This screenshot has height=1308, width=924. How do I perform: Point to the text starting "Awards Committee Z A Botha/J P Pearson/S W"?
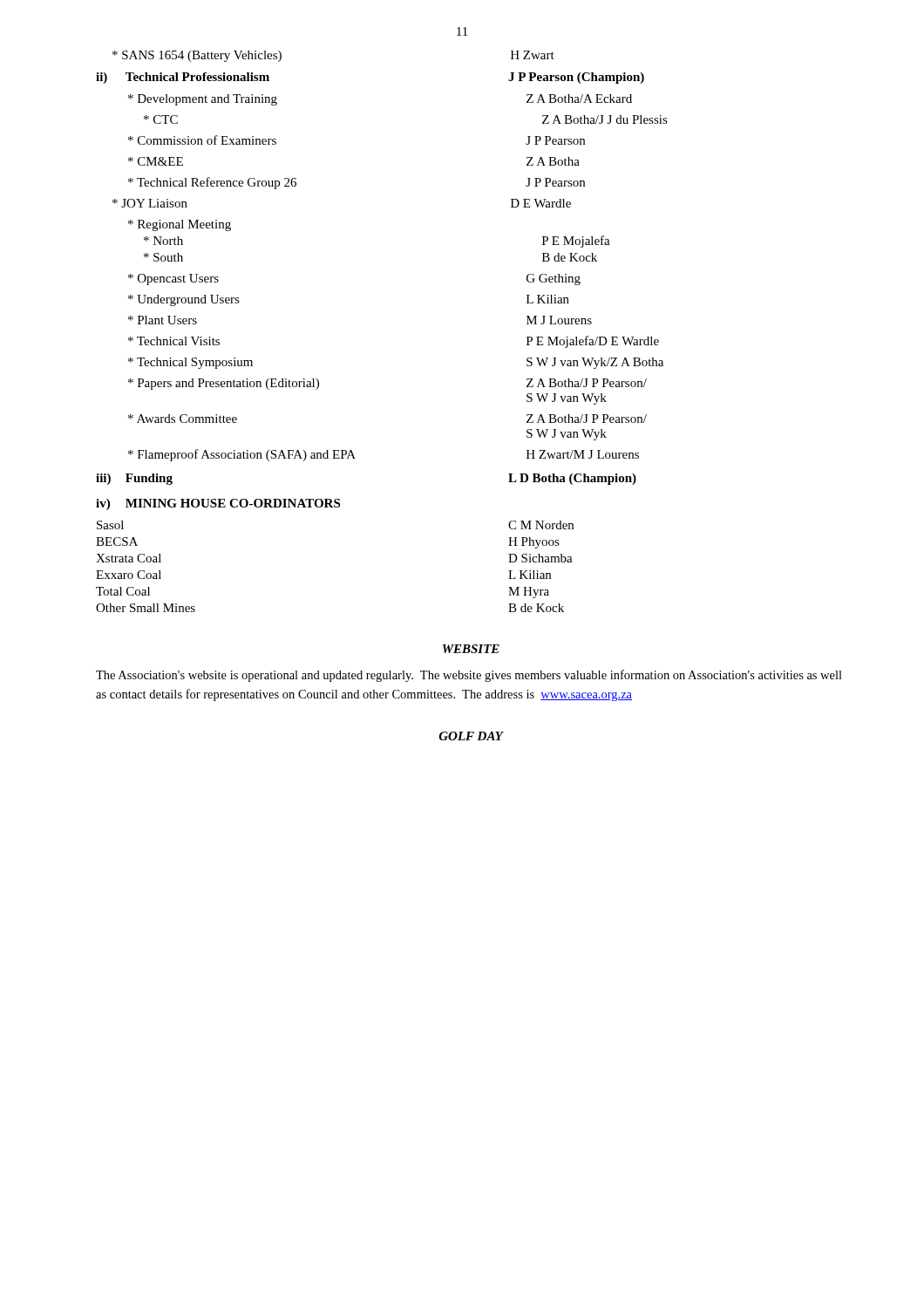181,418
